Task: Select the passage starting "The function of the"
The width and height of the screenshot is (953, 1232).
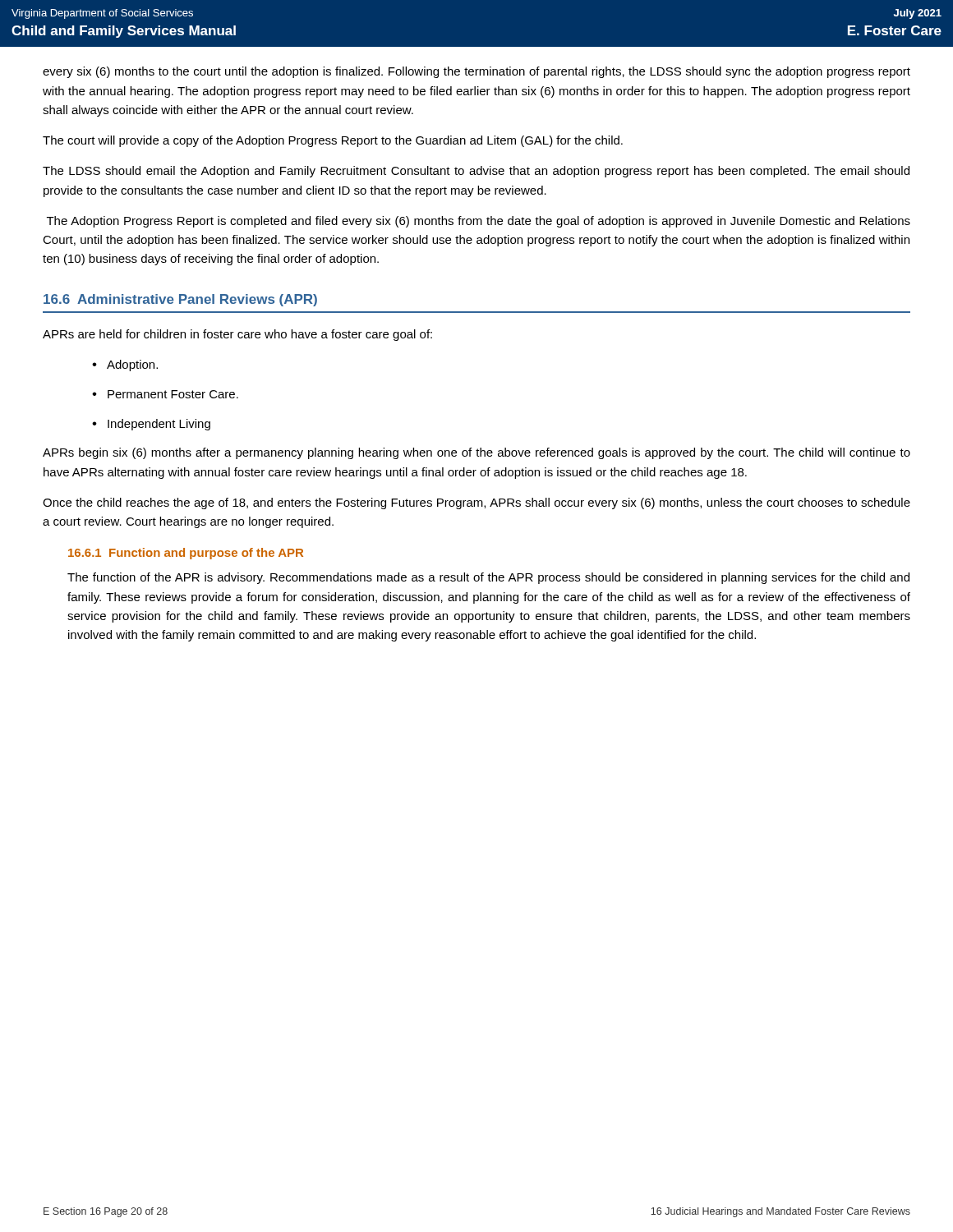Action: coord(489,606)
